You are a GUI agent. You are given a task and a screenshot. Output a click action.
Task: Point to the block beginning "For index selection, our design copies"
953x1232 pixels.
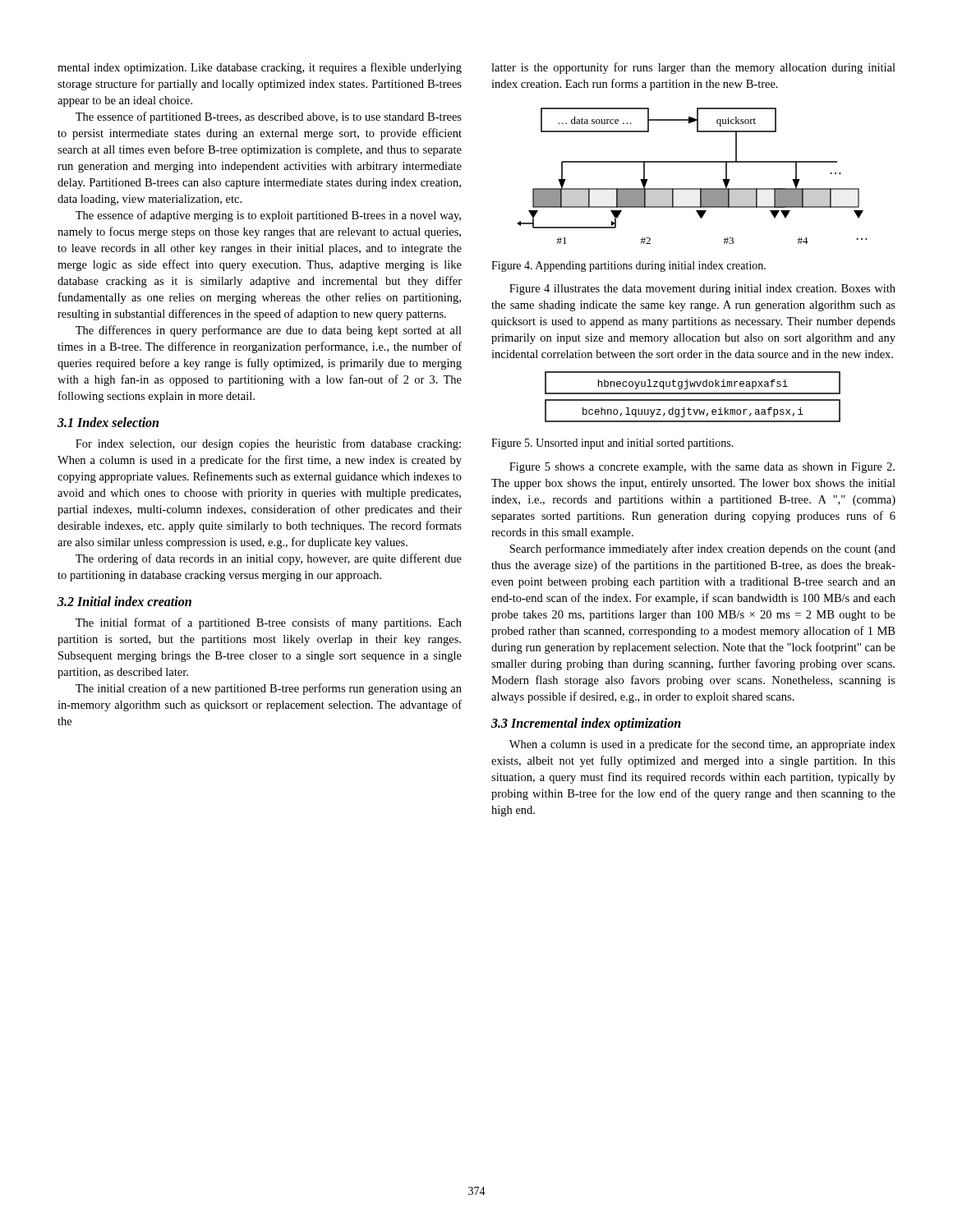point(260,509)
